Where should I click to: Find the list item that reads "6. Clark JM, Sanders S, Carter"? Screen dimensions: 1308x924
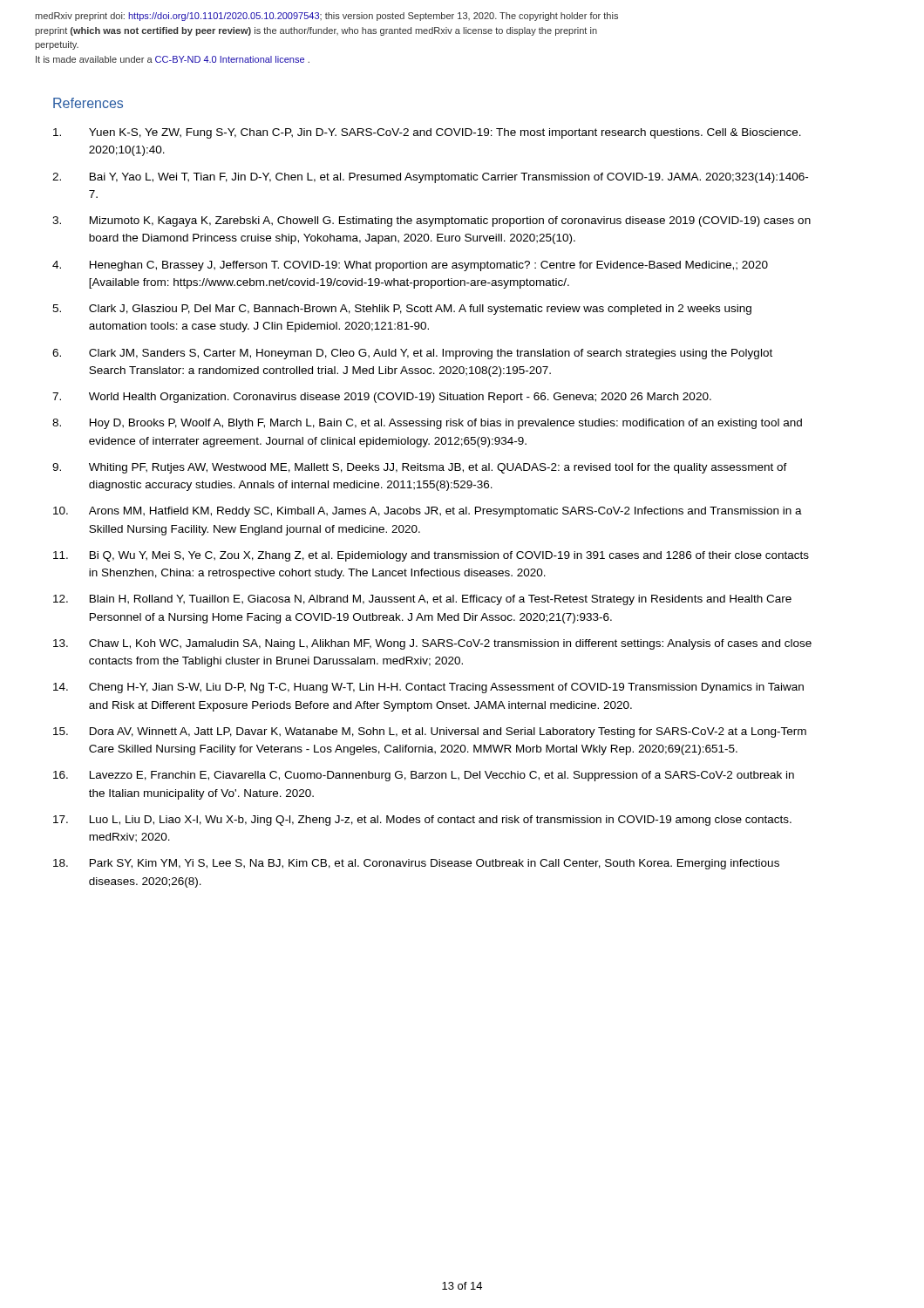click(432, 362)
